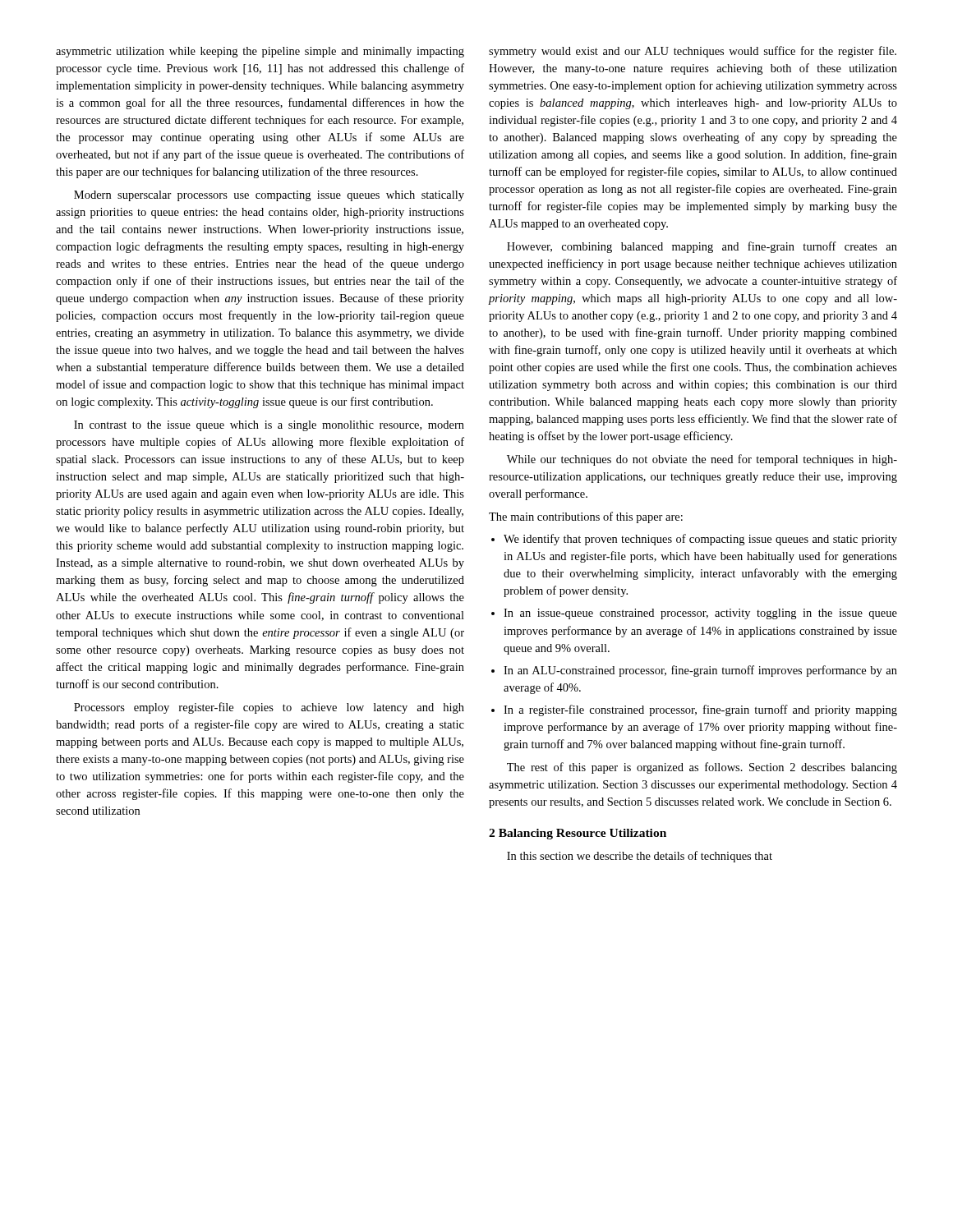
Task: Select the passage starting "In an ALU-constrained processor, fine-grain turnoff improves performance"
Action: coord(700,679)
